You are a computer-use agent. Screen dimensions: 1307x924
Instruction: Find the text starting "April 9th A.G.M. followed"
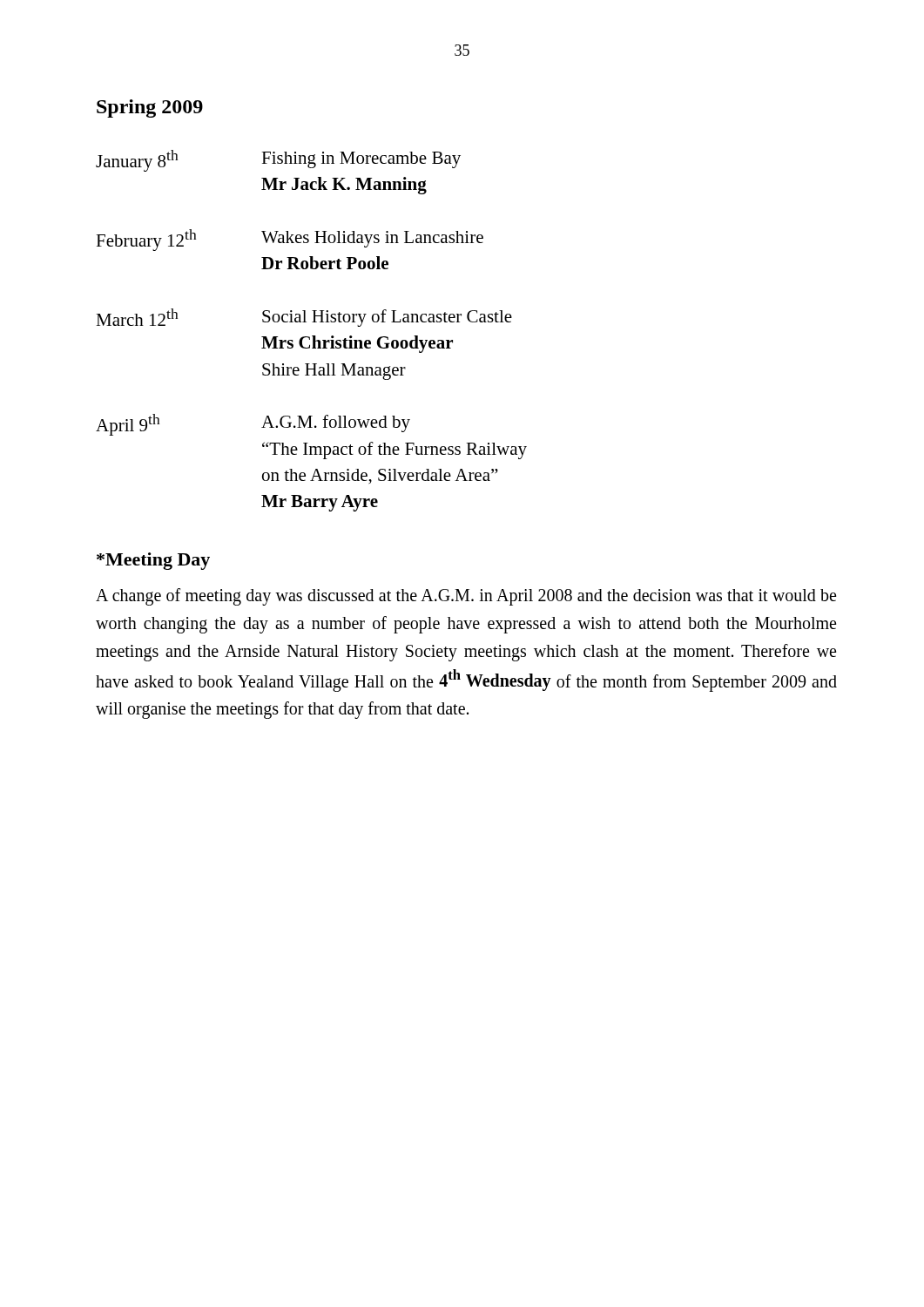(311, 462)
